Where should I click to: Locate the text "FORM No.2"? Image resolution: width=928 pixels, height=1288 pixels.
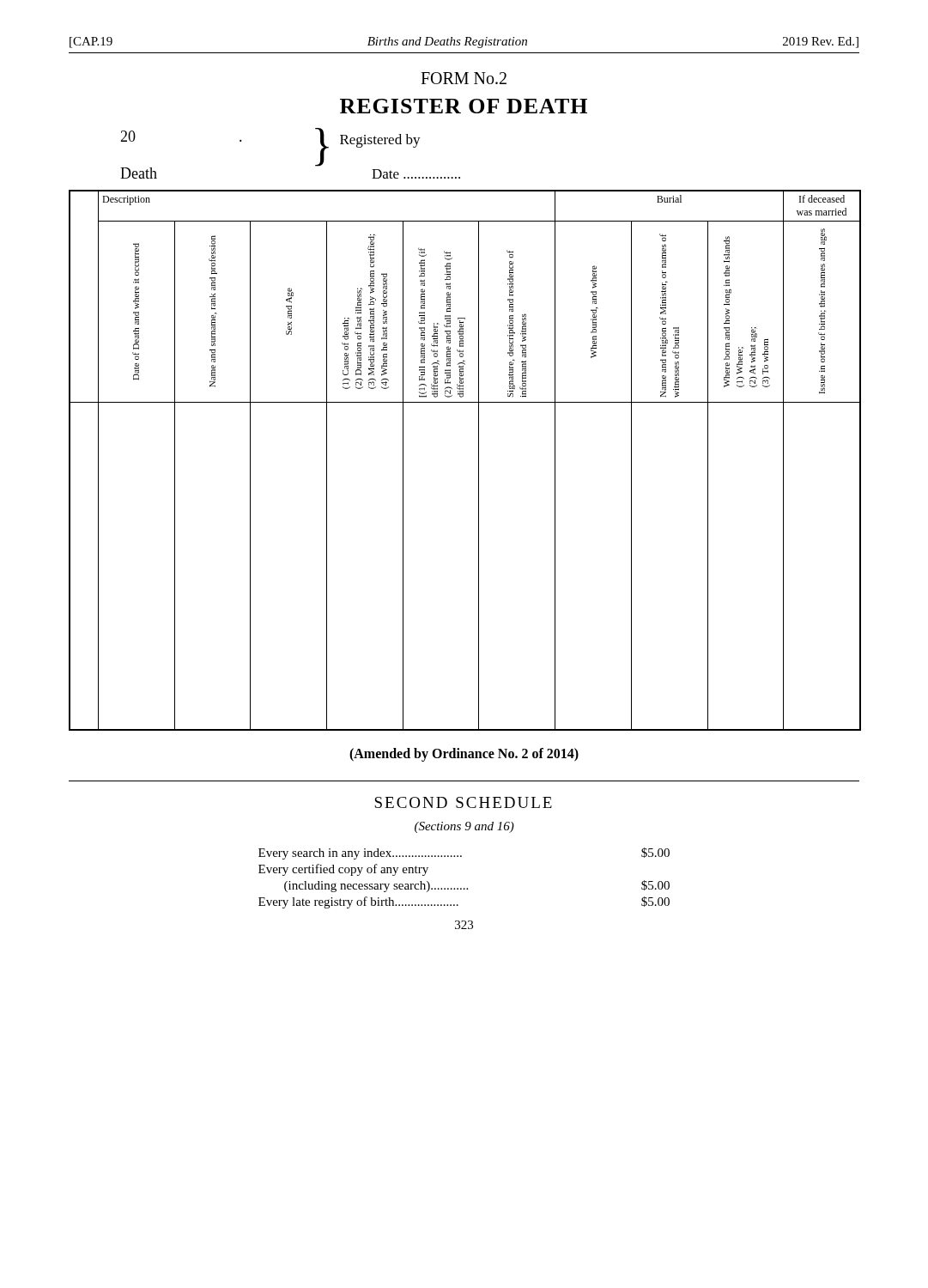point(464,78)
